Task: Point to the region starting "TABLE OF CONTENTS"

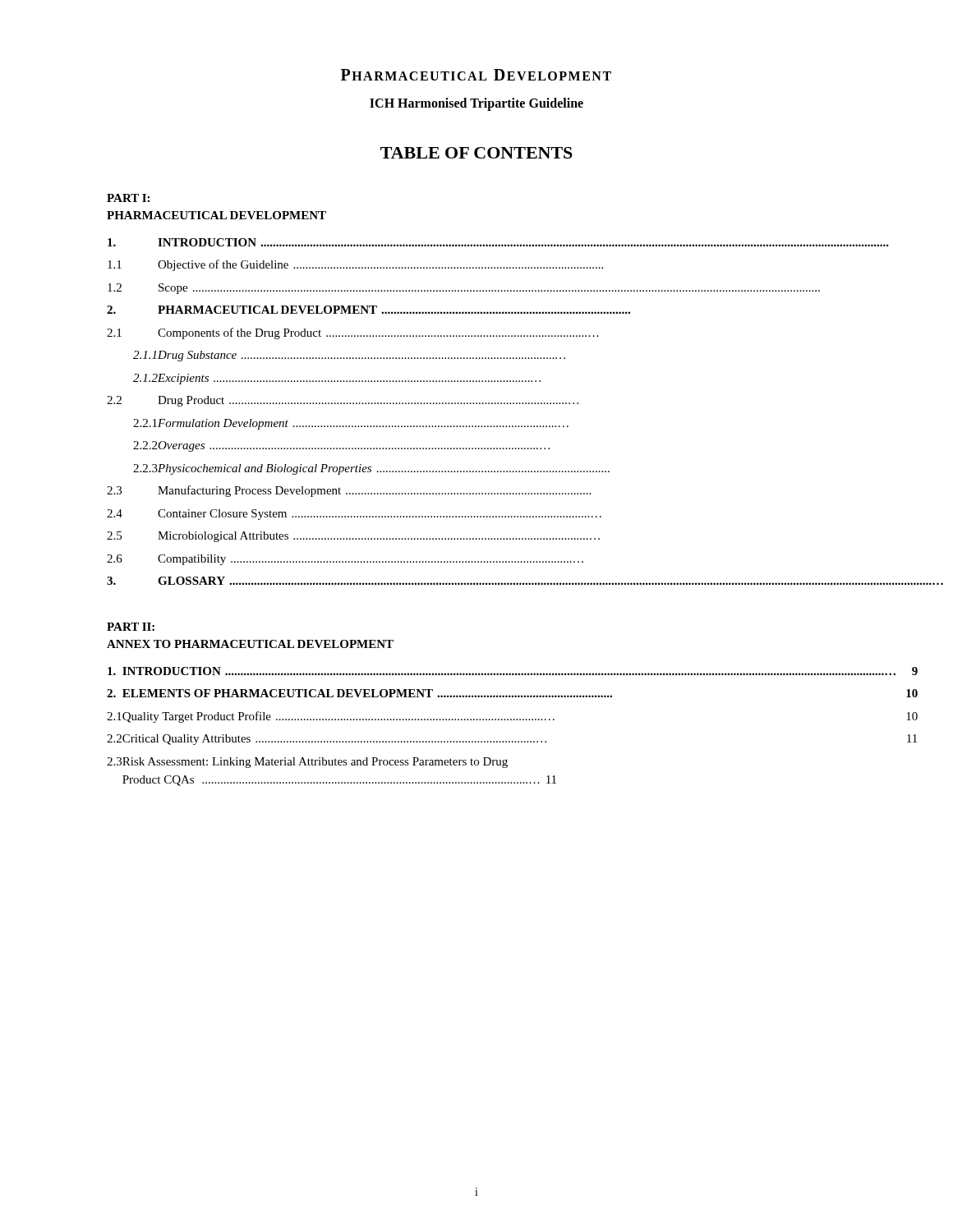Action: click(x=476, y=152)
